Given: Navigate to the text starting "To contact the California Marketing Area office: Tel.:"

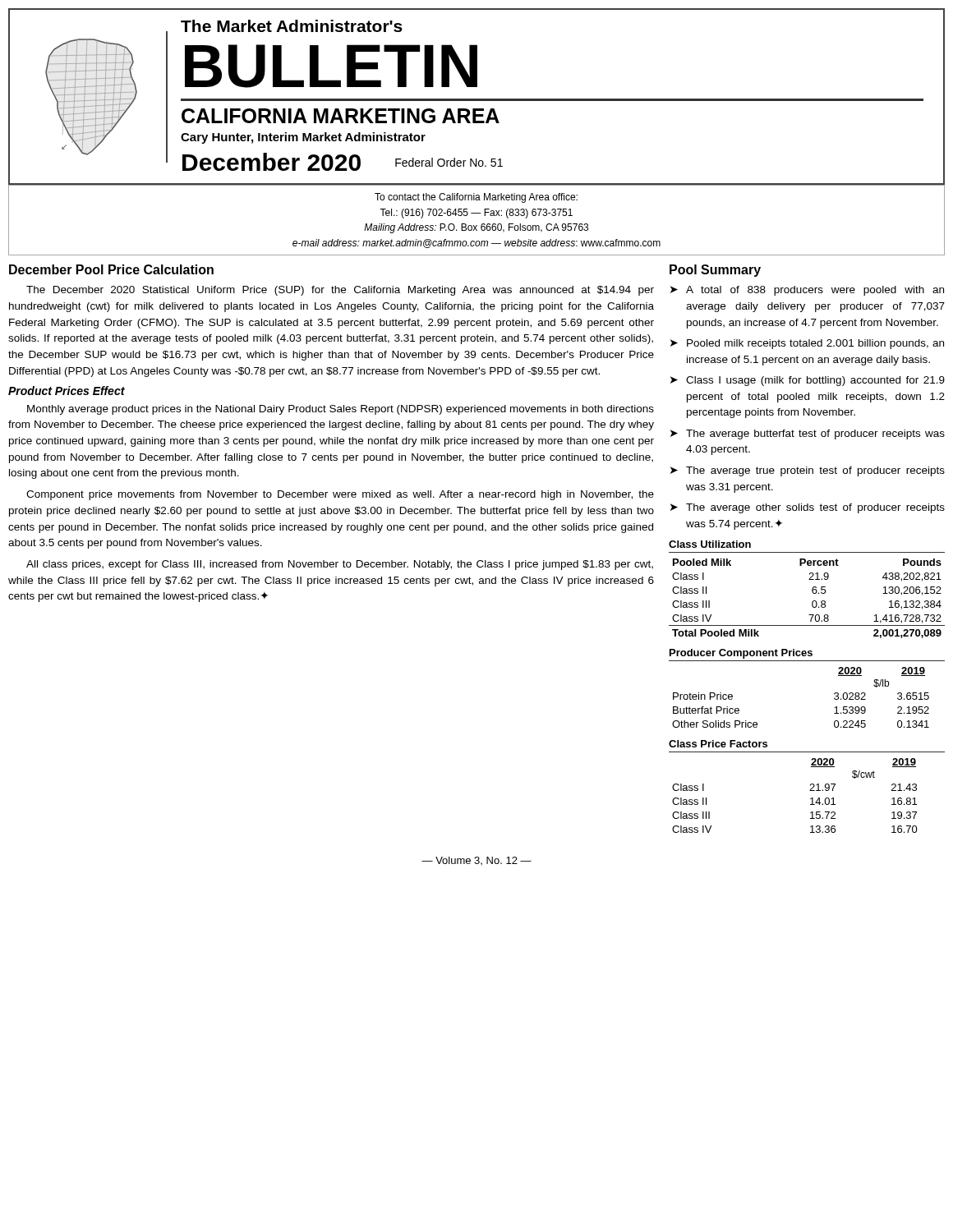Looking at the screenshot, I should click(x=476, y=220).
